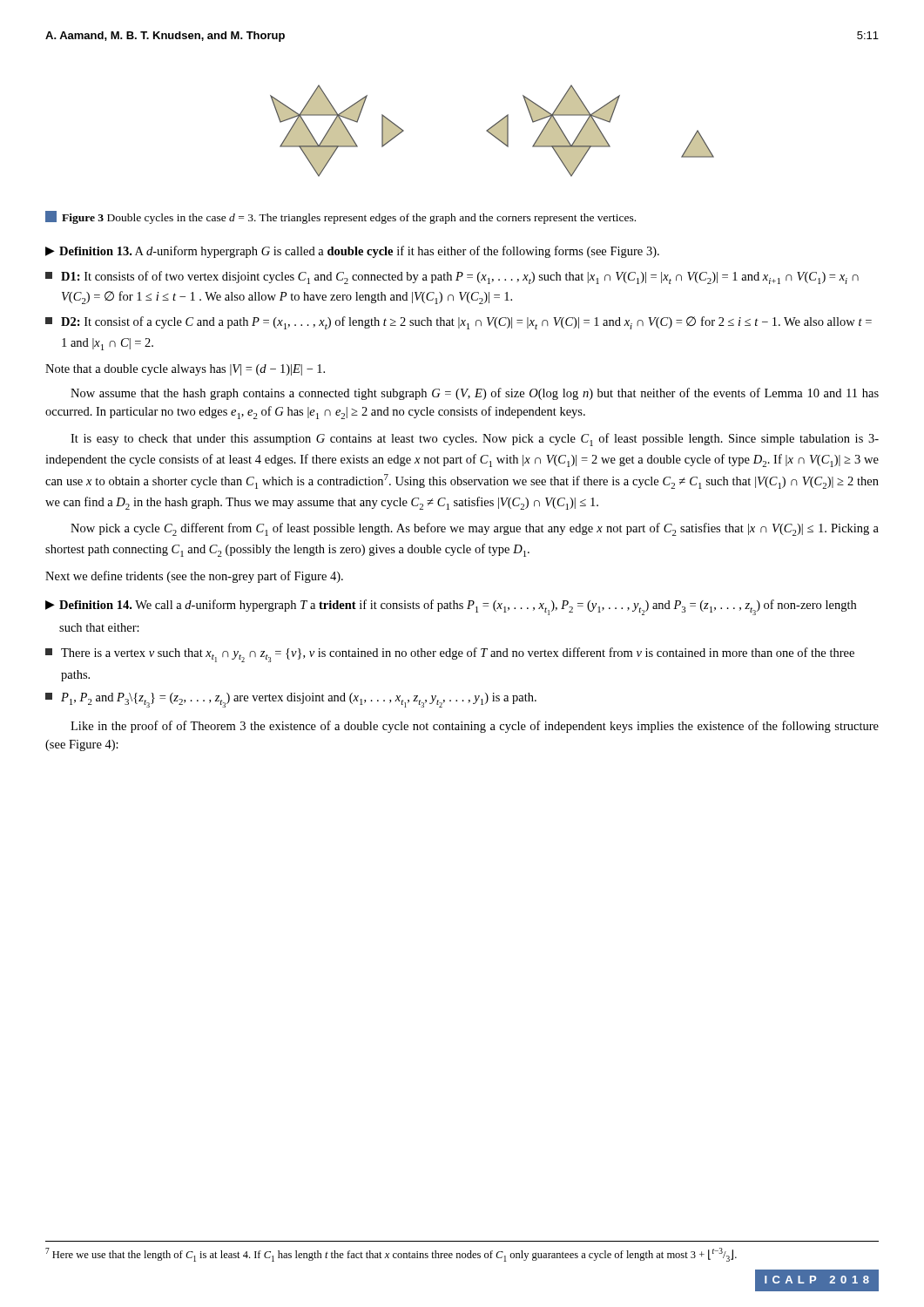
Task: Locate the caption
Action: 341,218
